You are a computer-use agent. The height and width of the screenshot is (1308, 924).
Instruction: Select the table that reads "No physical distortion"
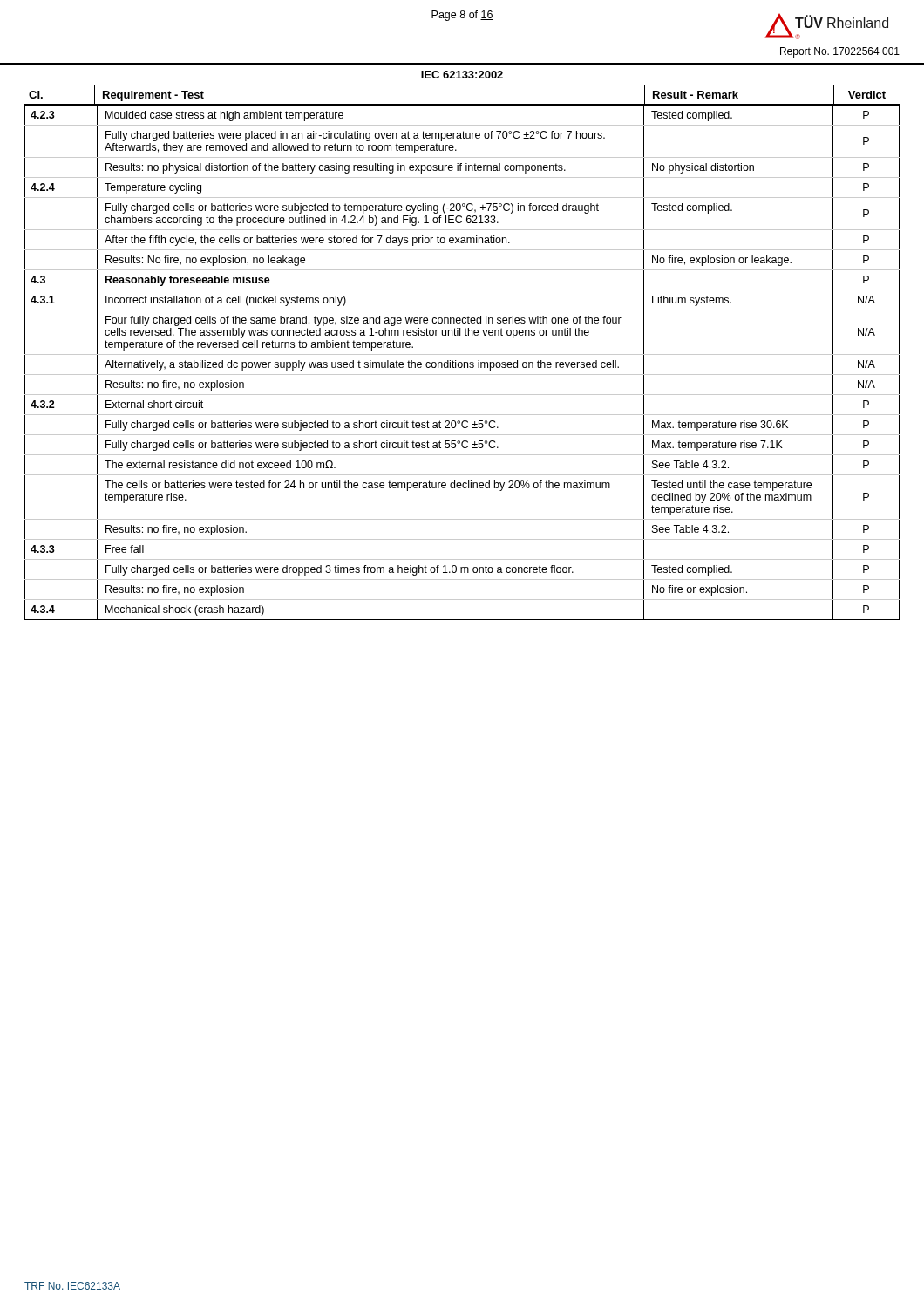(x=462, y=363)
